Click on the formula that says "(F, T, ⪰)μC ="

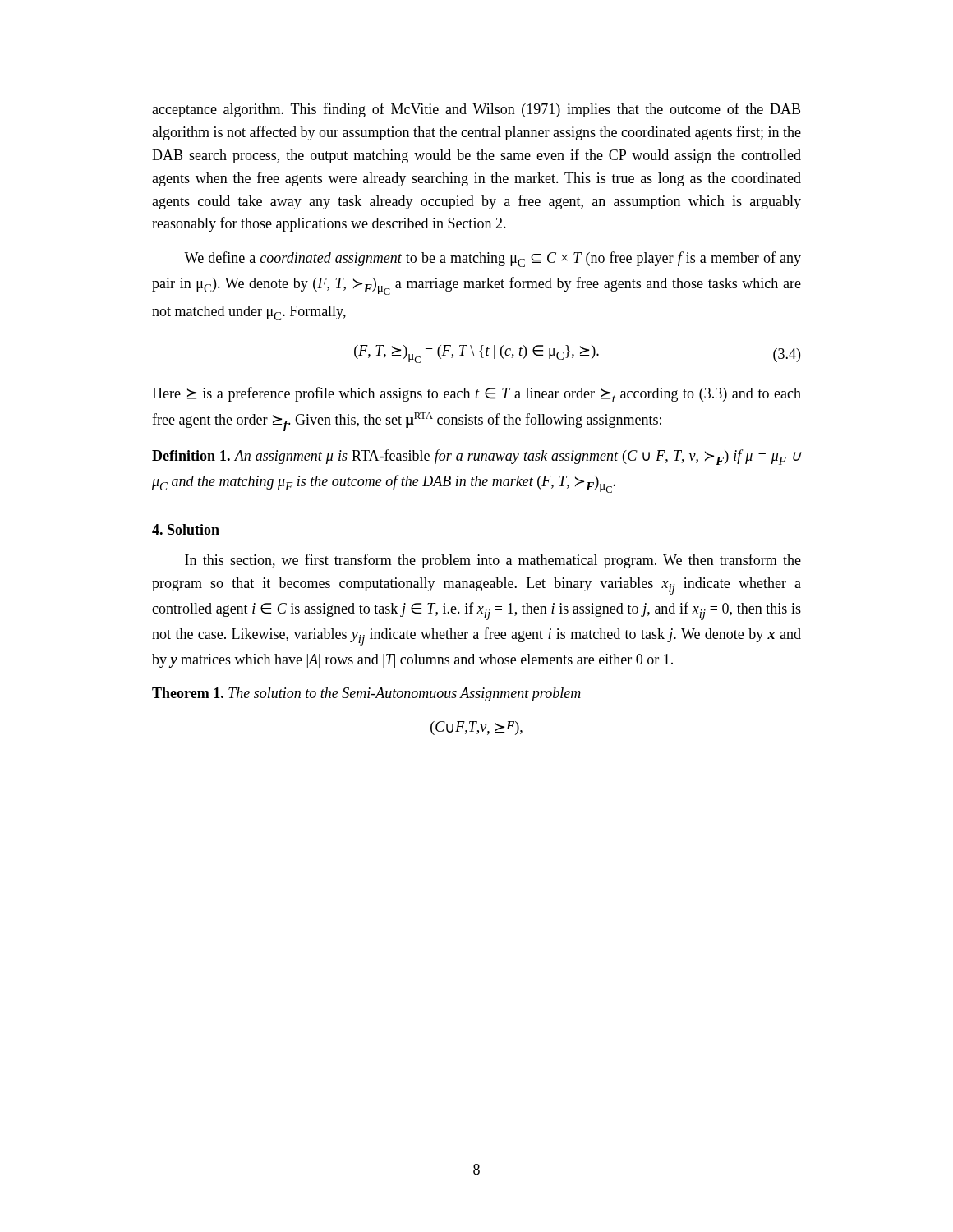tap(476, 354)
